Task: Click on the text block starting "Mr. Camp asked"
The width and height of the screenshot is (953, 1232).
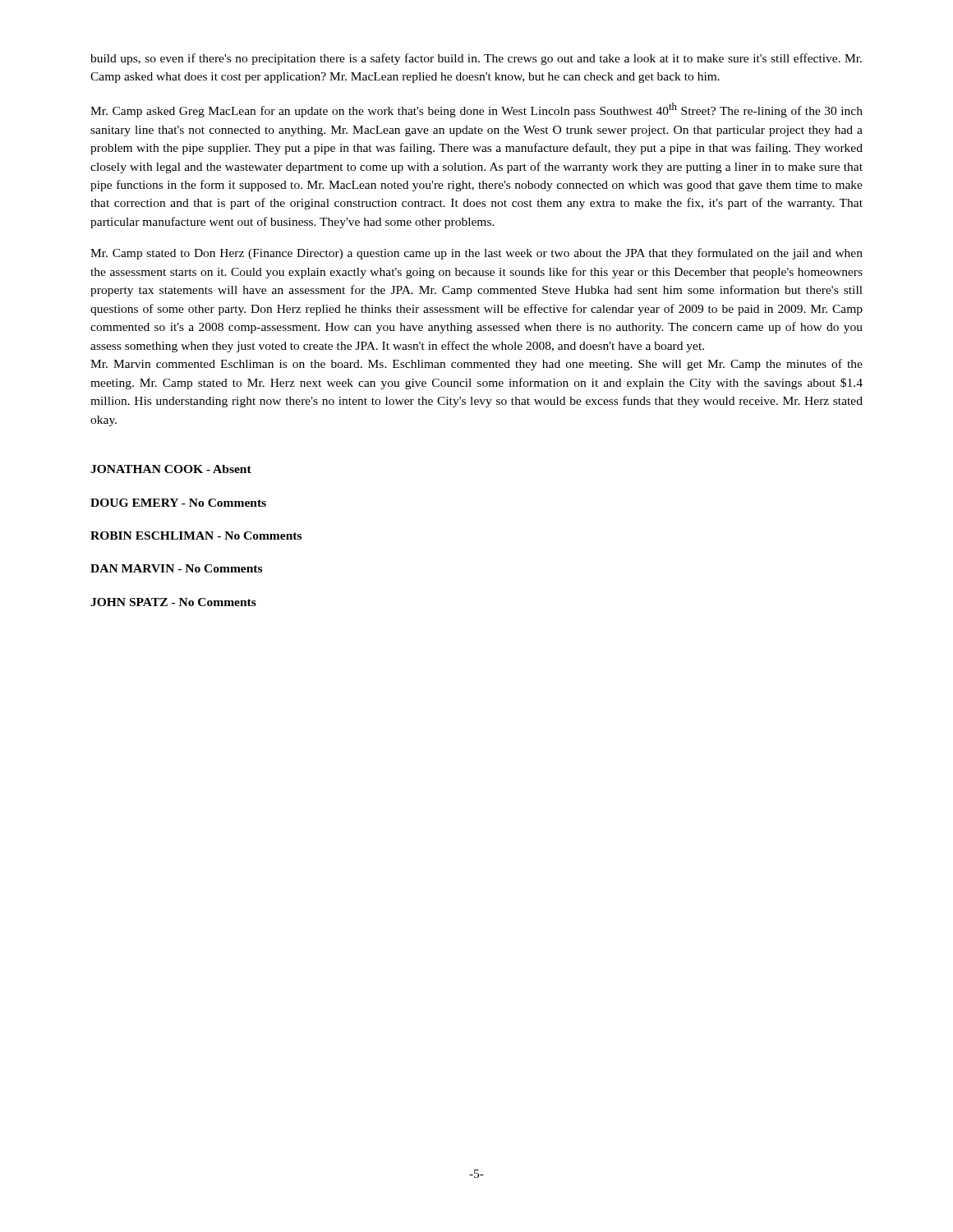Action: coord(476,165)
